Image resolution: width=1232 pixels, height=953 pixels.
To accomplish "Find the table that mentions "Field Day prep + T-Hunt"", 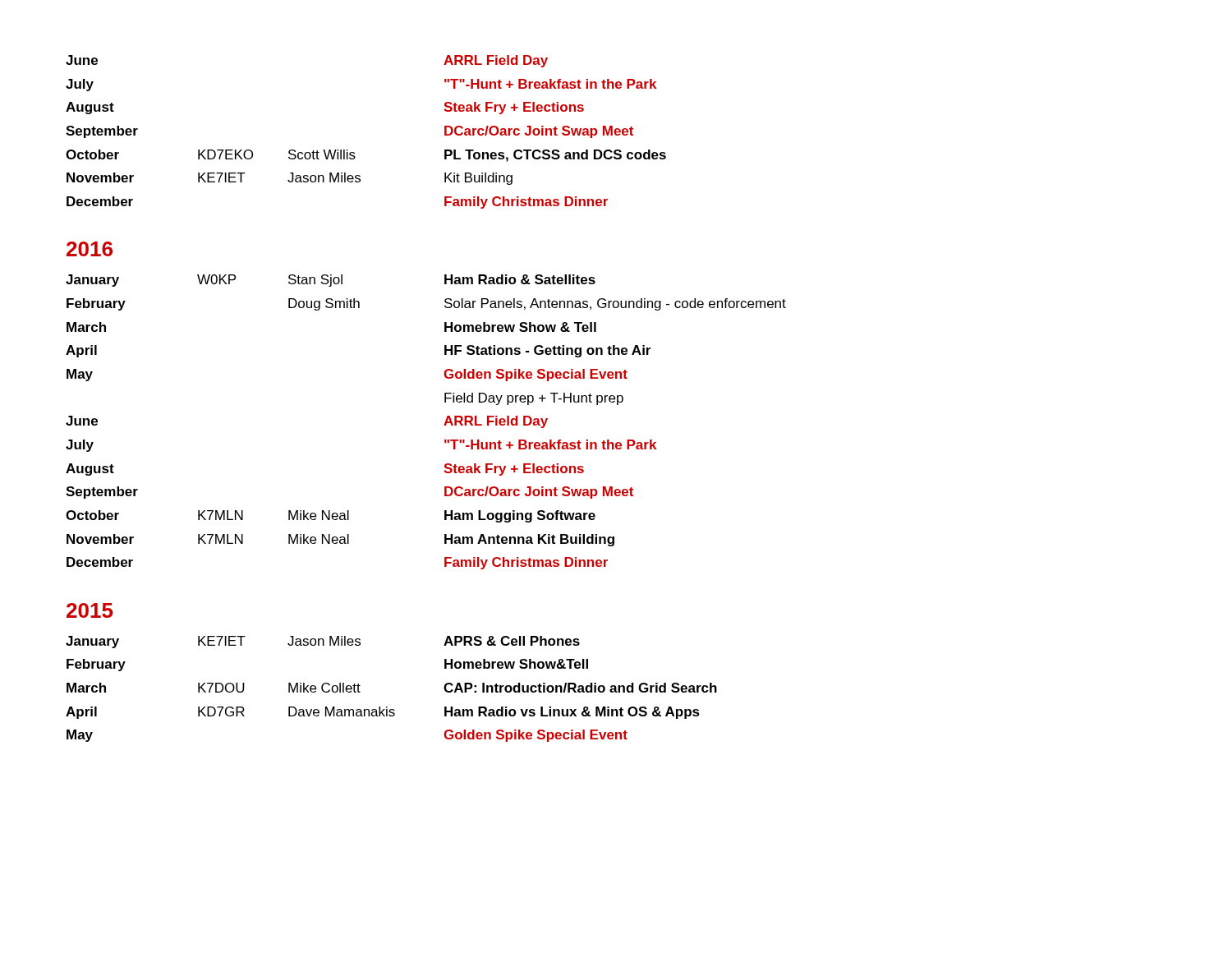I will 616,422.
